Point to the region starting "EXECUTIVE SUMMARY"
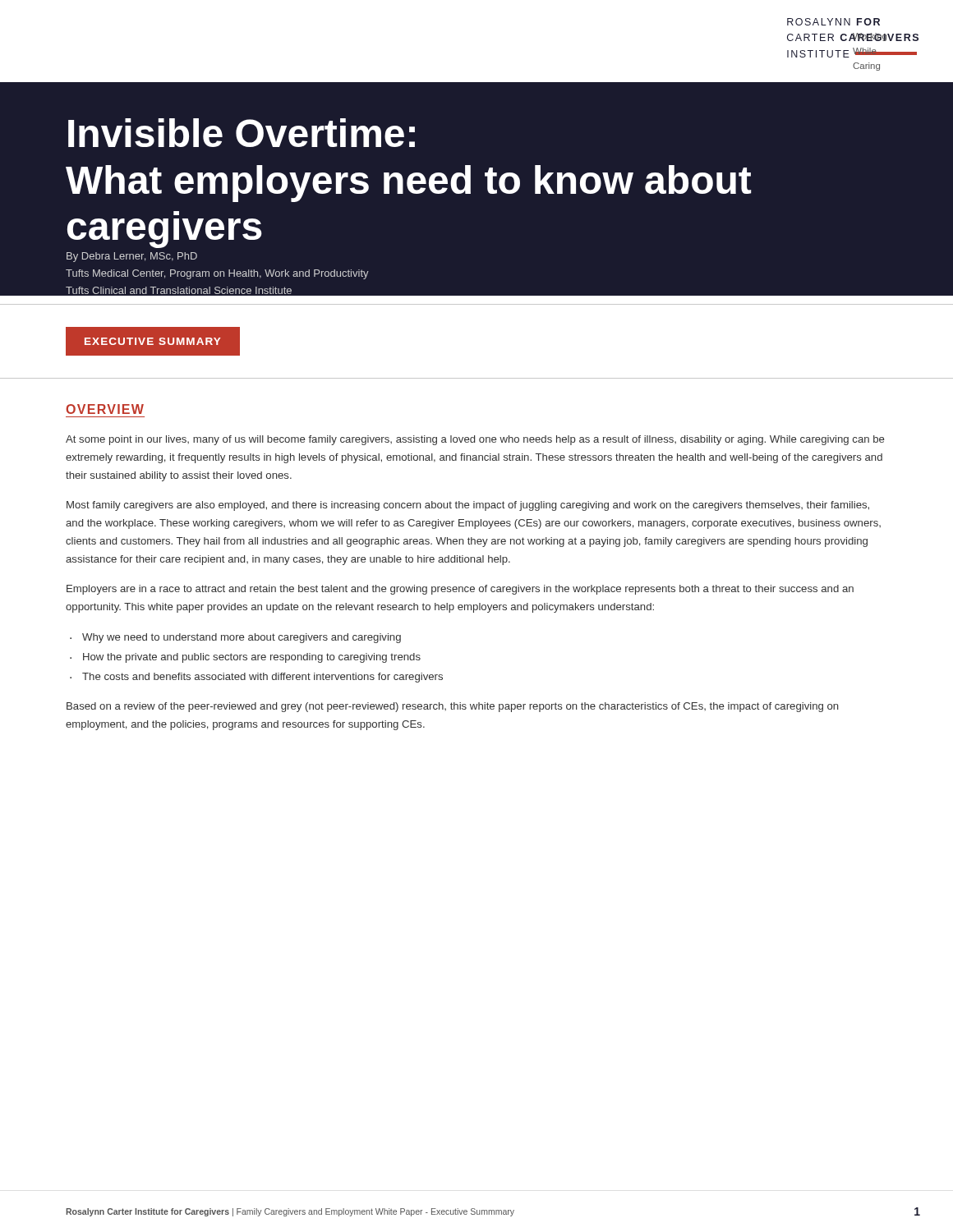Viewport: 953px width, 1232px height. 153,341
